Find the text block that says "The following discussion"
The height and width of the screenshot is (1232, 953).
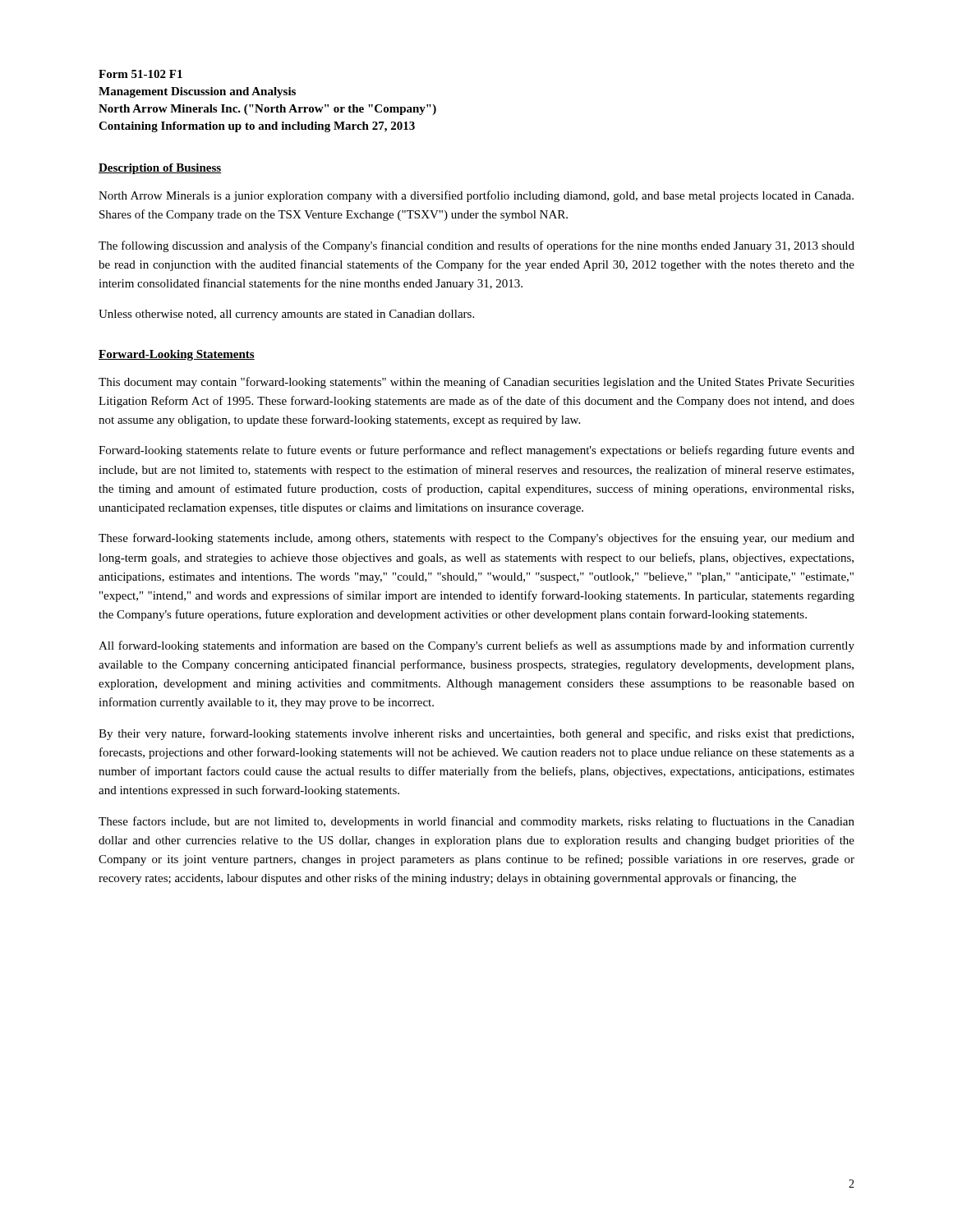click(x=476, y=264)
